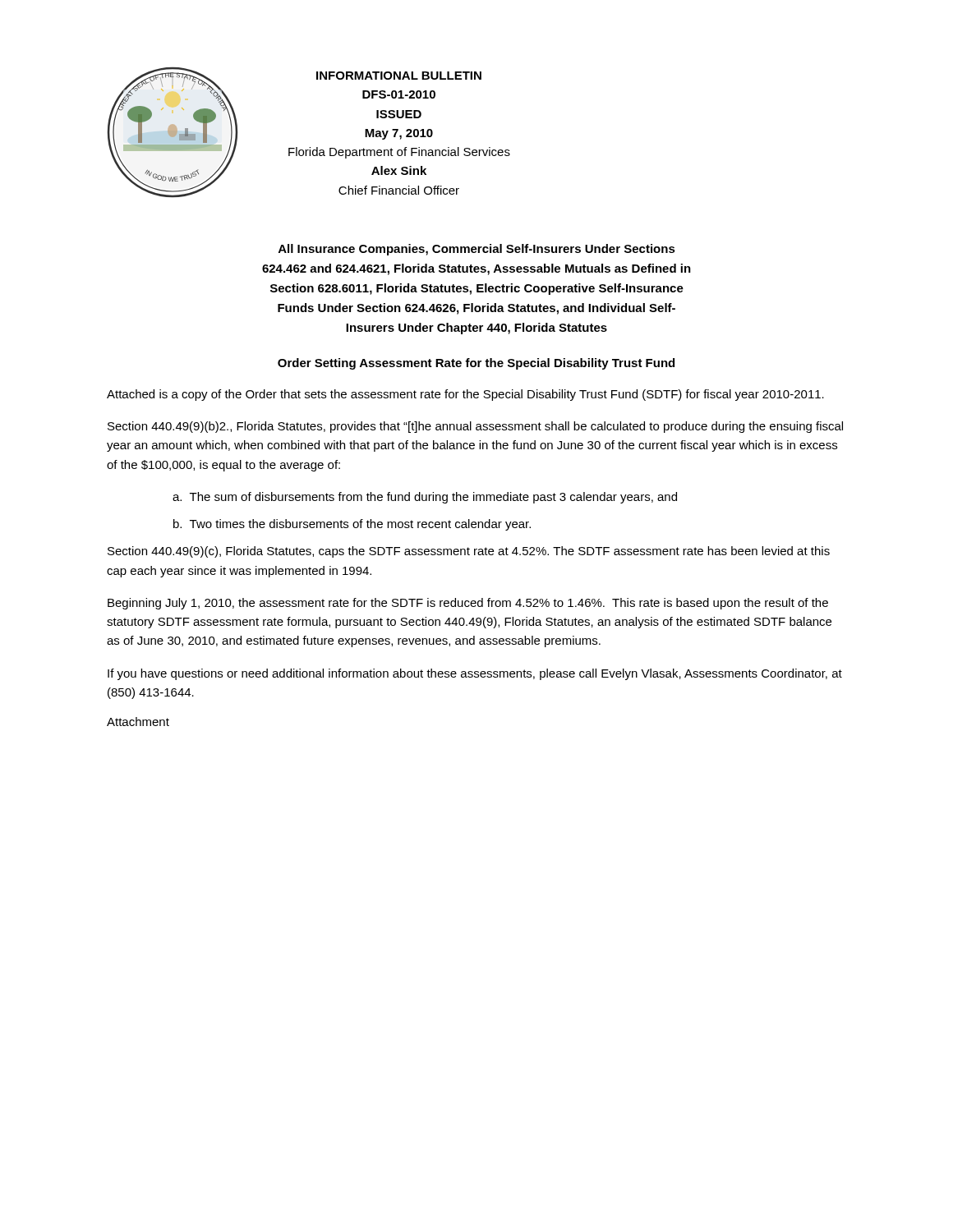Find the passage starting "Order Setting Assessment"
Screen dimensions: 1232x953
pyautogui.click(x=476, y=362)
